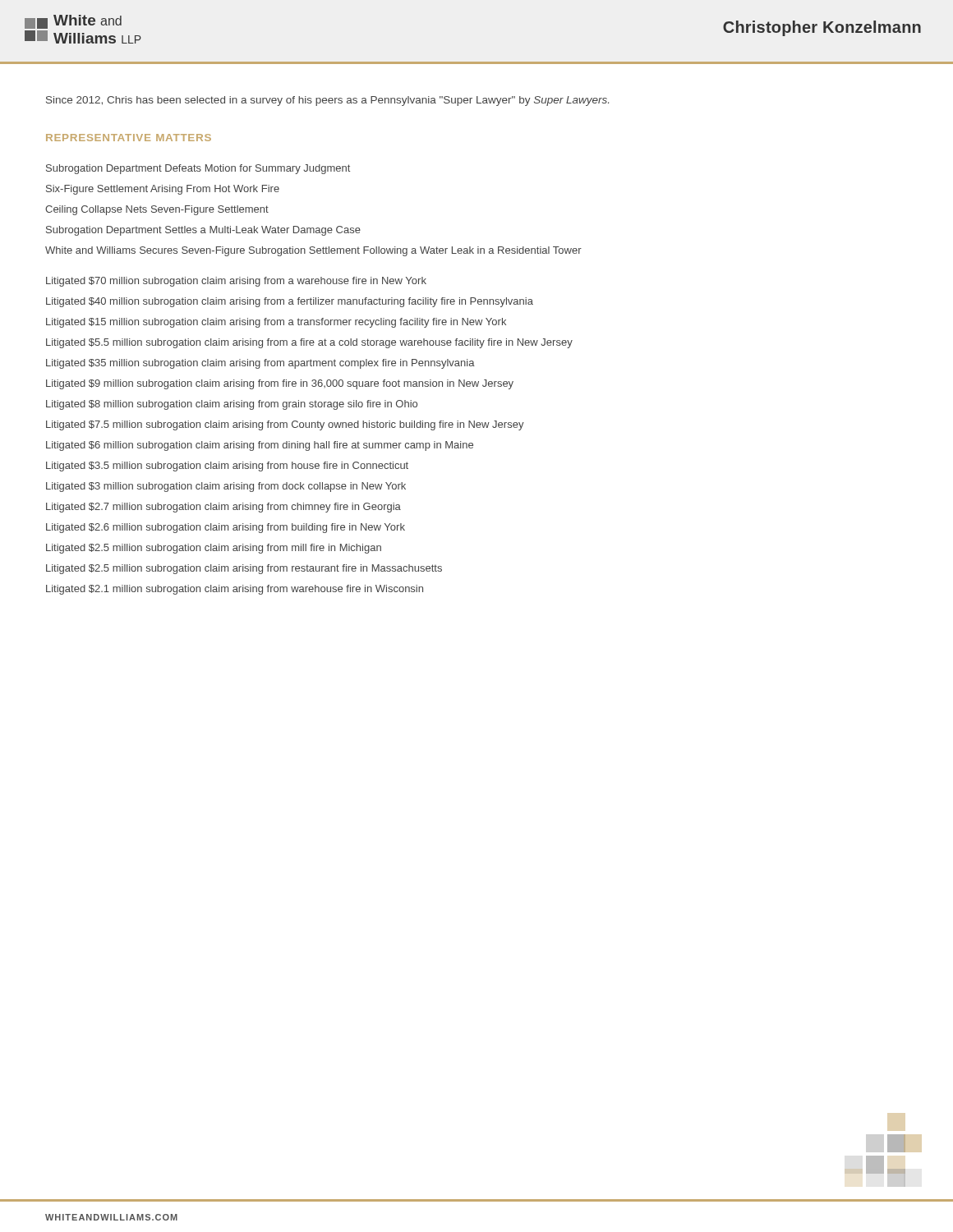This screenshot has height=1232, width=953.
Task: Select the list item containing "Litigated $70 million subrogation claim"
Action: click(236, 281)
